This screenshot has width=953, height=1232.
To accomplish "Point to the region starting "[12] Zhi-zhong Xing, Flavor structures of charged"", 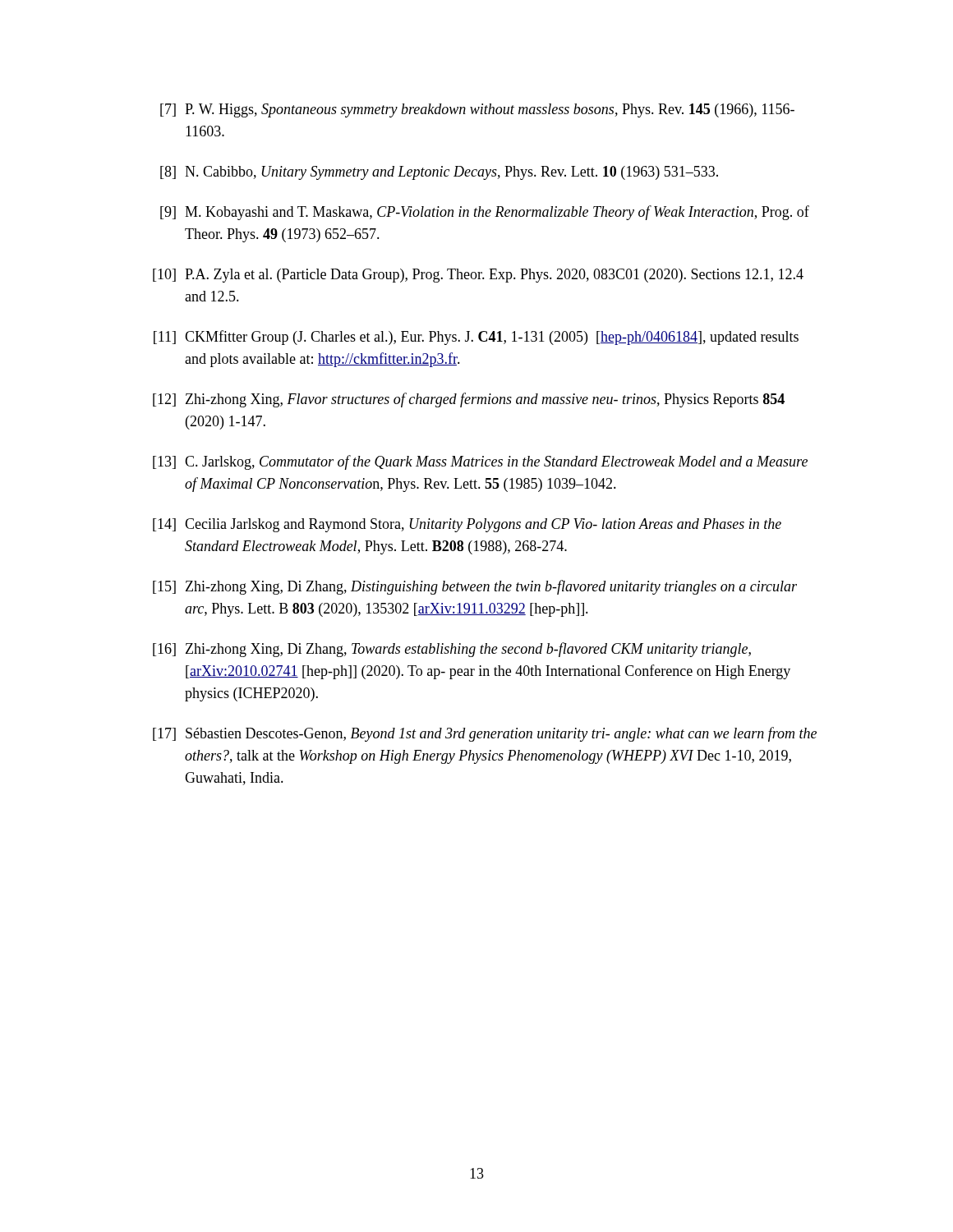I will point(476,411).
